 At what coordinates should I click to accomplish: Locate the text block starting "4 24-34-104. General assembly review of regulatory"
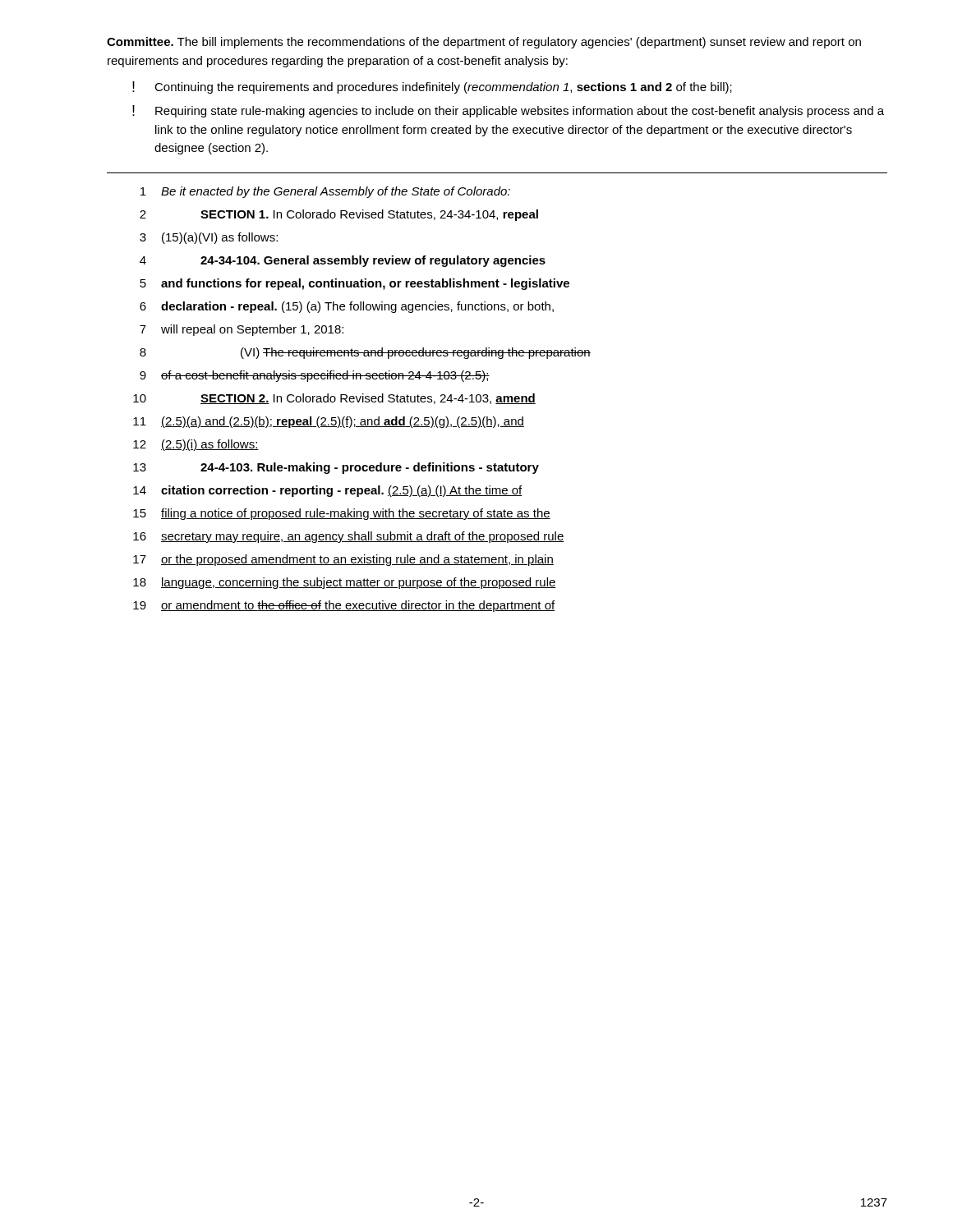tap(497, 260)
